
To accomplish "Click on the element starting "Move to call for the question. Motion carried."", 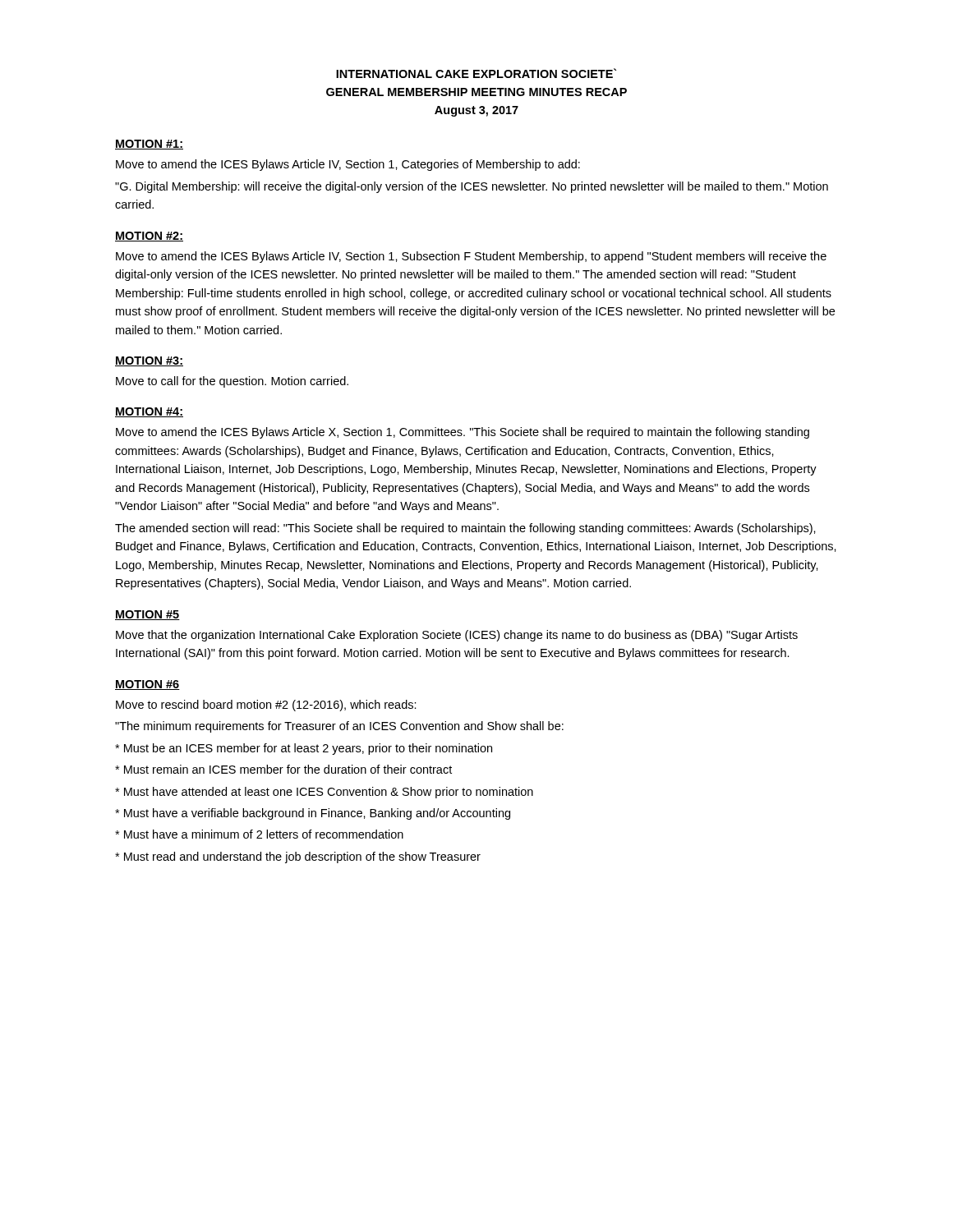I will [x=232, y=382].
